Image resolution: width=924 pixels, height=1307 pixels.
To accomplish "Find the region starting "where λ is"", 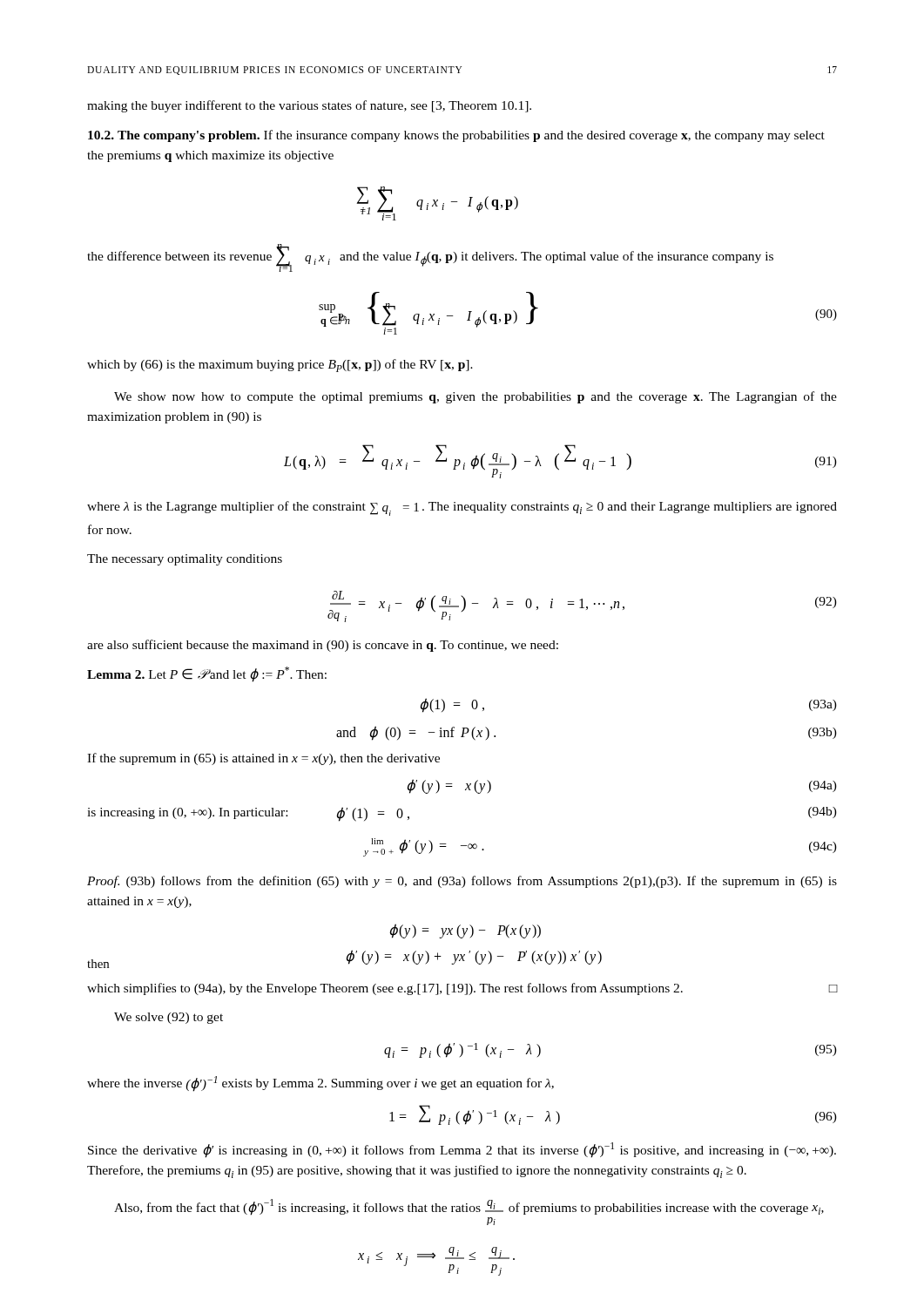I will (x=462, y=517).
